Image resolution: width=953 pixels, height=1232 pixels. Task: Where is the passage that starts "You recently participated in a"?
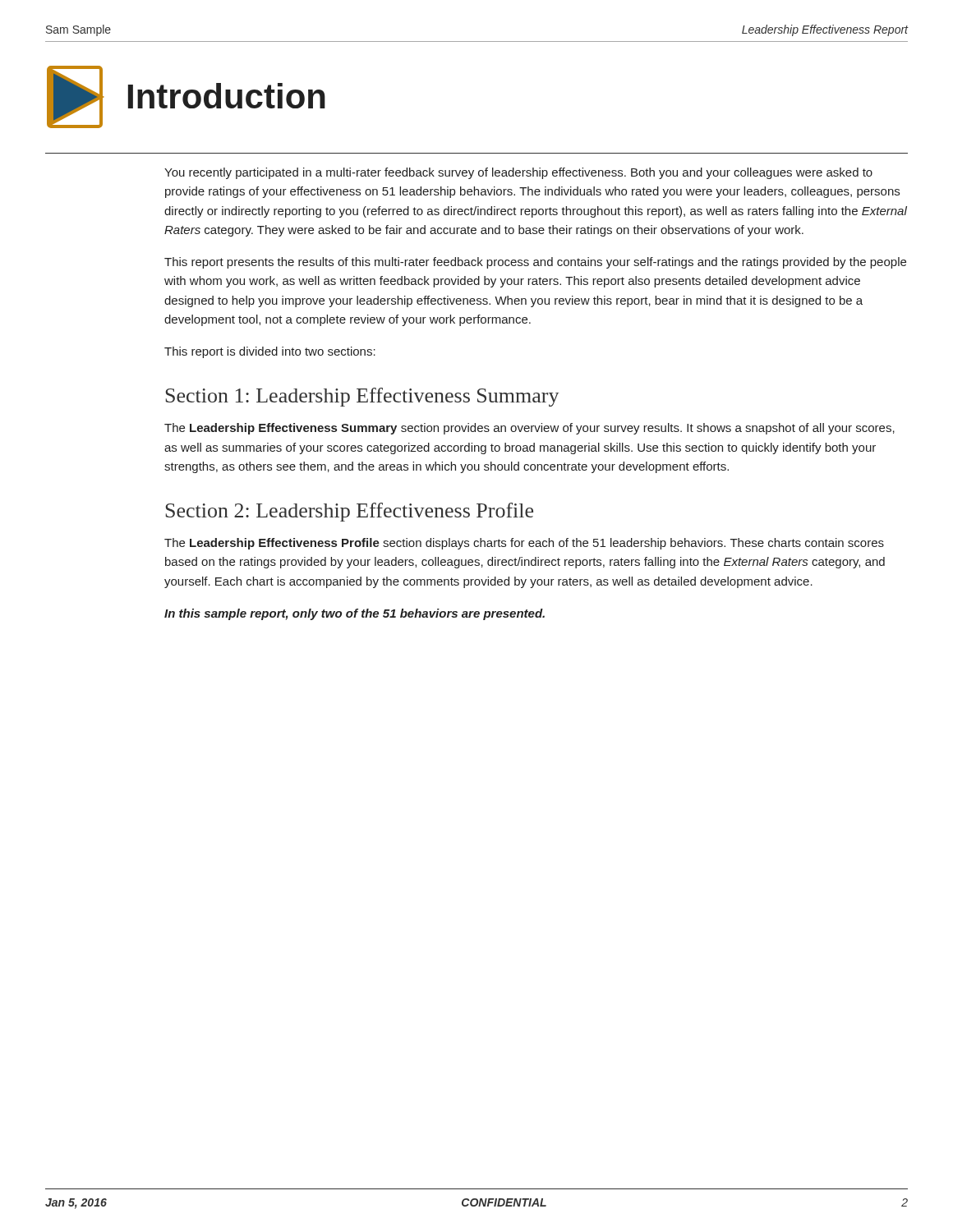click(536, 201)
